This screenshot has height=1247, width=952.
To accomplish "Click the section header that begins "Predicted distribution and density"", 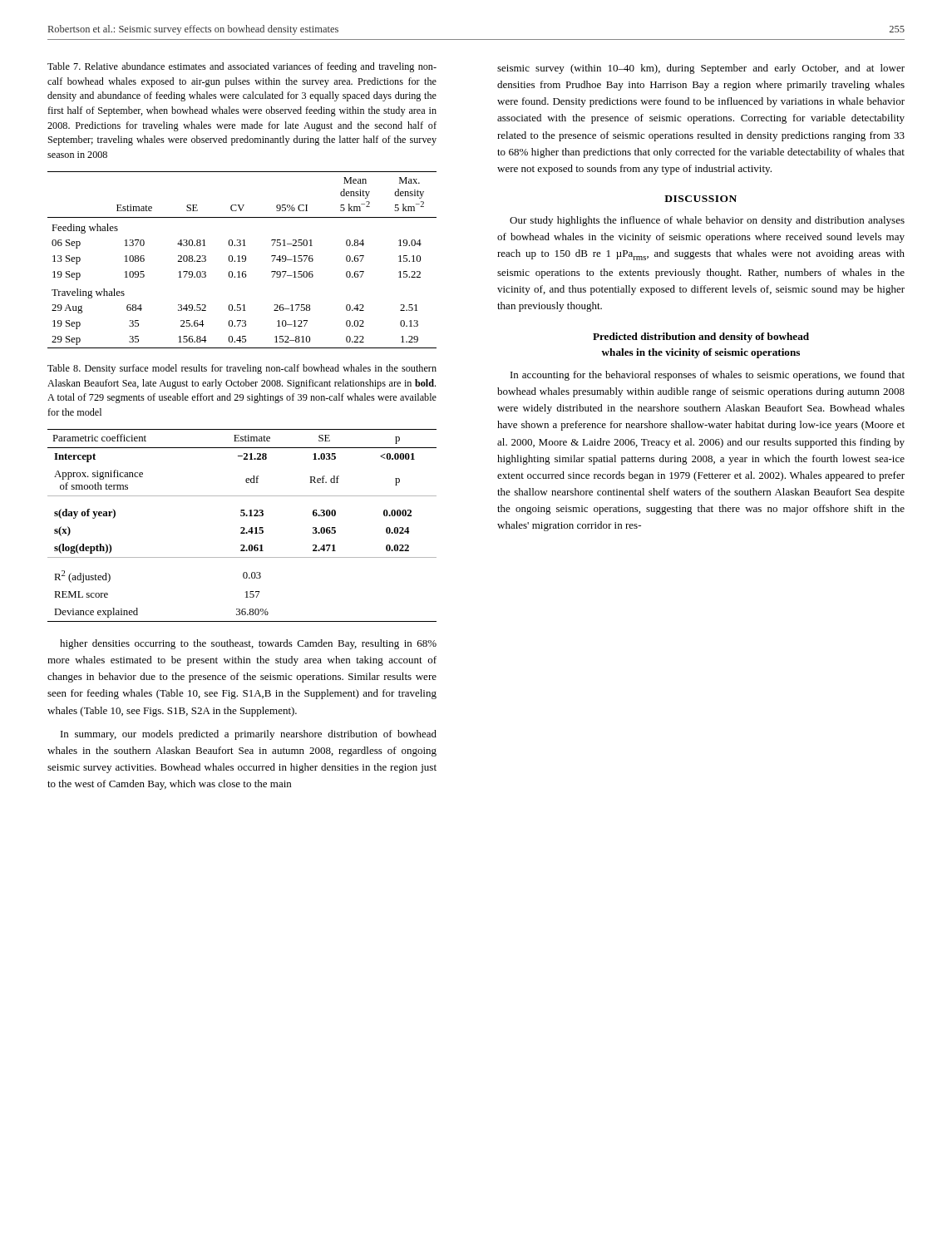I will [x=701, y=344].
